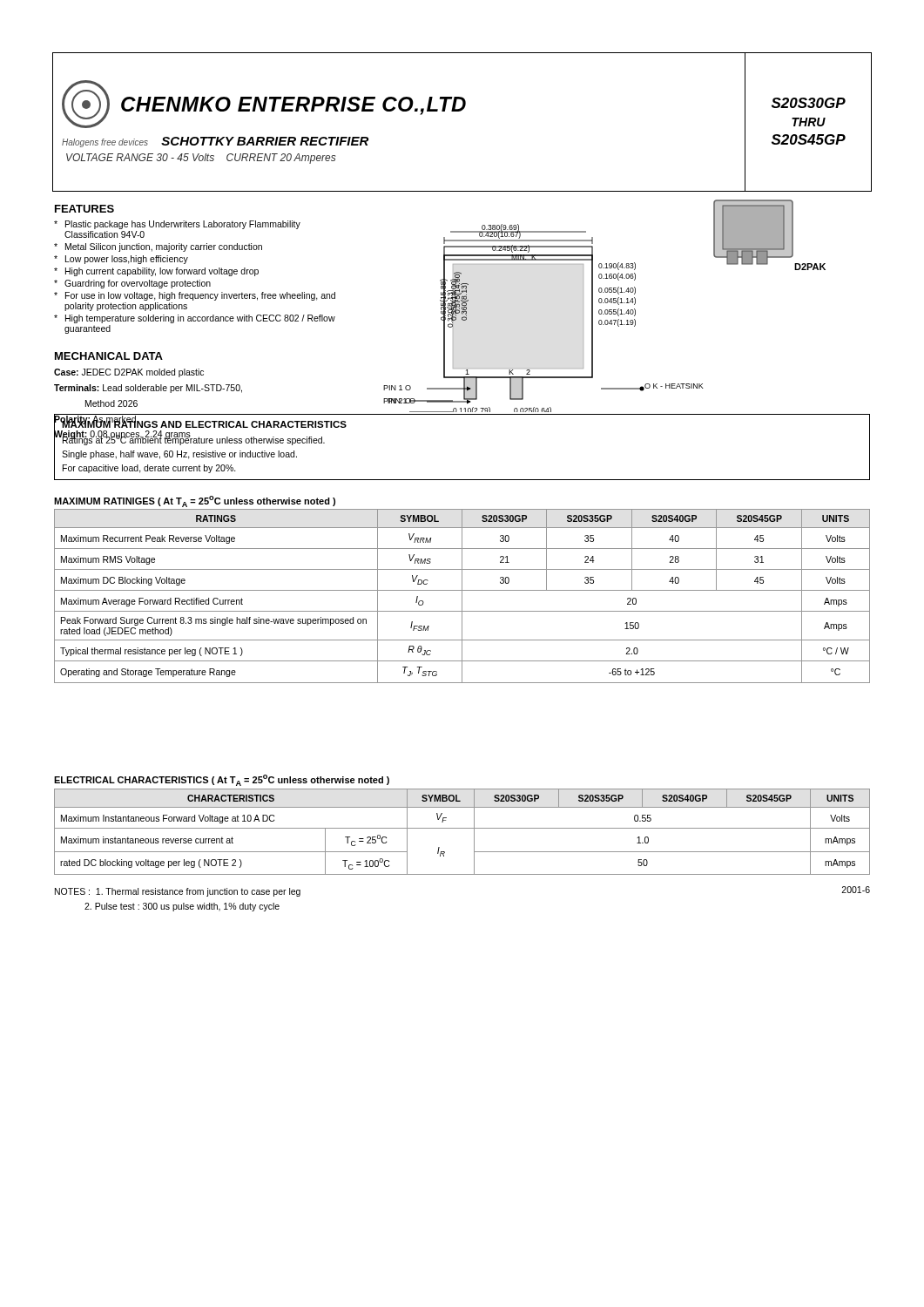Point to the block beginning "For use in low voltage,"
The width and height of the screenshot is (924, 1307).
195,301
